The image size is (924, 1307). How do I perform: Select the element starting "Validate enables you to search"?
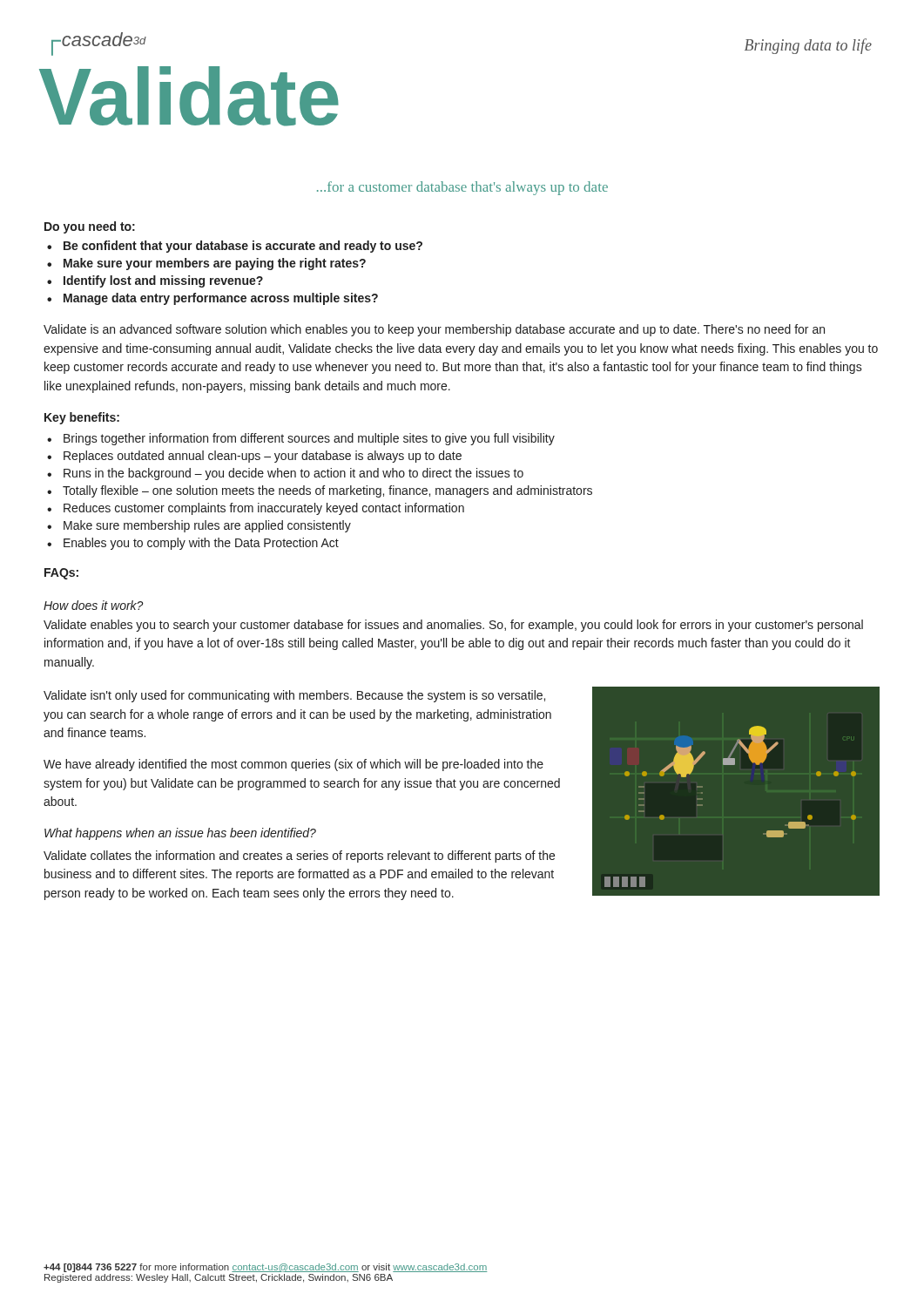(454, 643)
